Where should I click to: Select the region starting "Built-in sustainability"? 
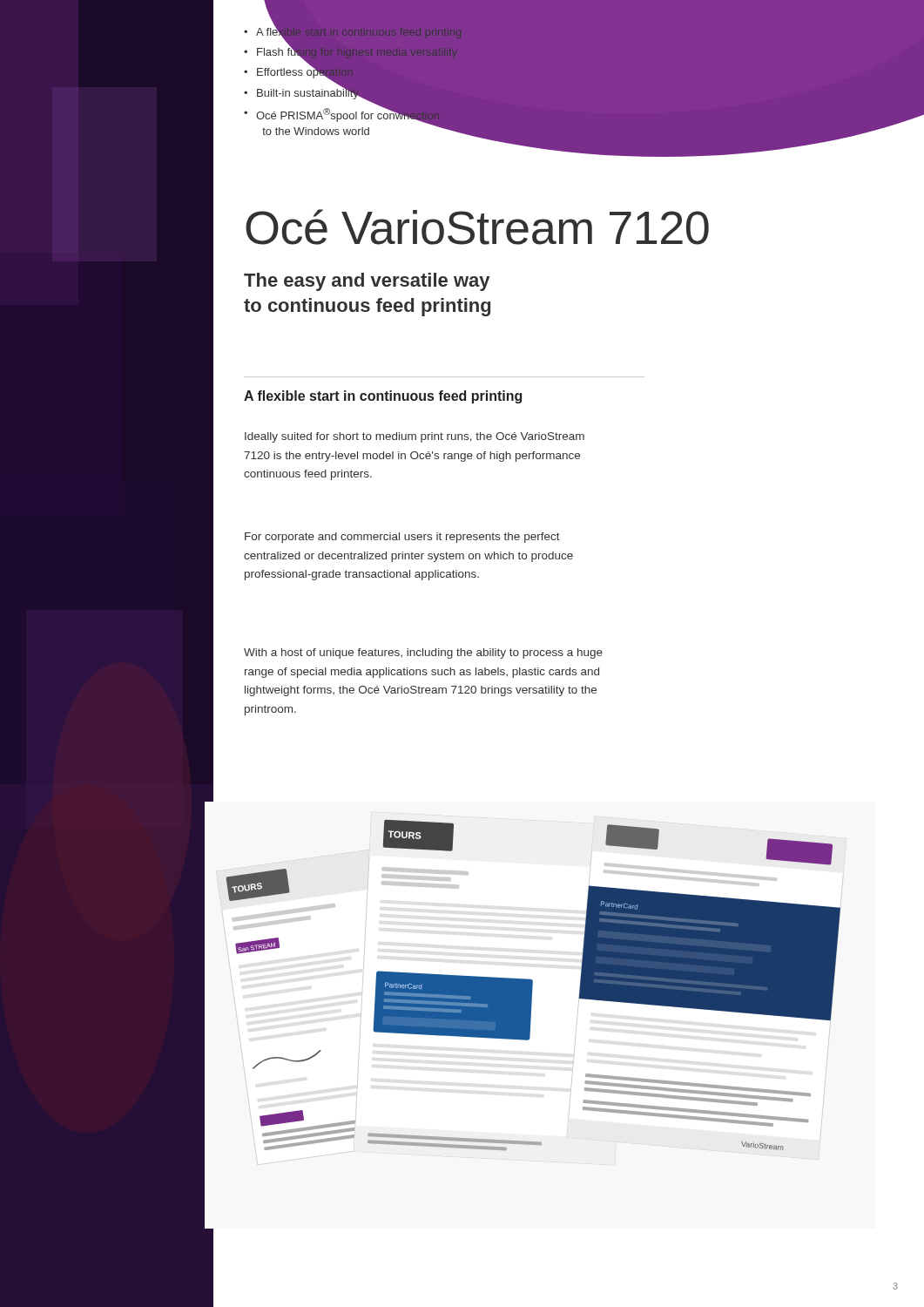(x=307, y=92)
